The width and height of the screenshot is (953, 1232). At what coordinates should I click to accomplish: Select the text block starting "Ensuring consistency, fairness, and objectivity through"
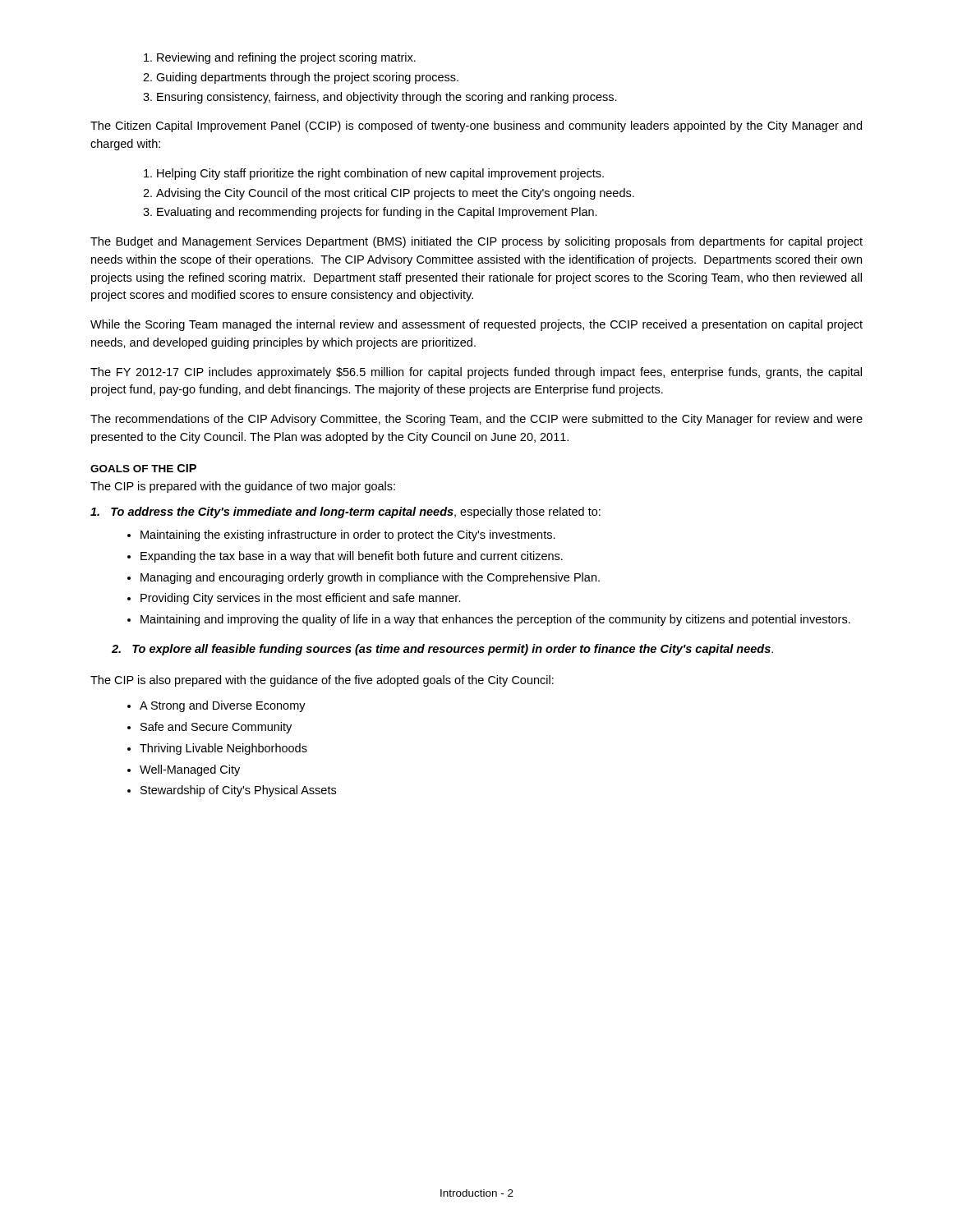(x=387, y=97)
